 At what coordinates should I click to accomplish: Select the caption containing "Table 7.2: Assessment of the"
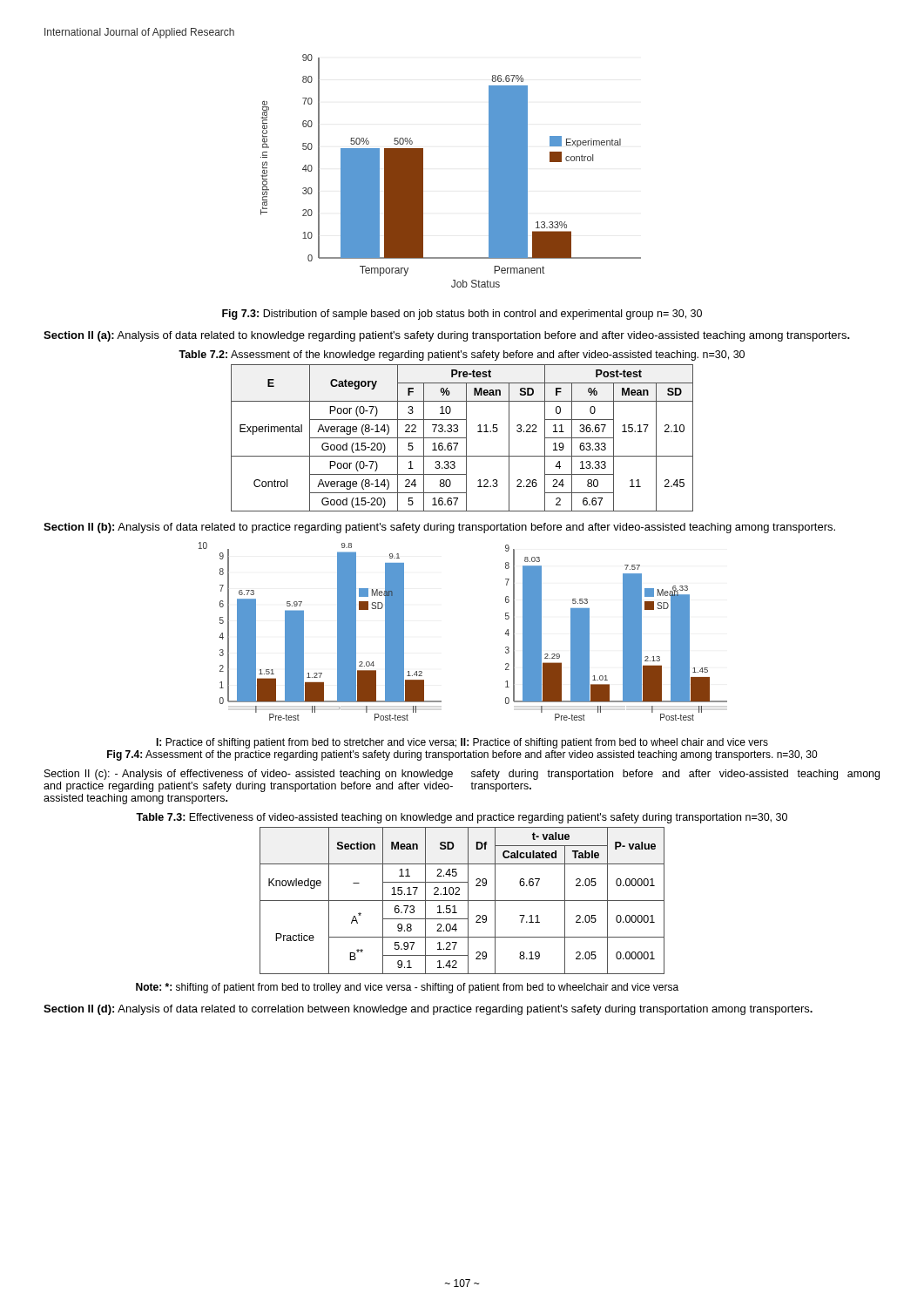462,355
